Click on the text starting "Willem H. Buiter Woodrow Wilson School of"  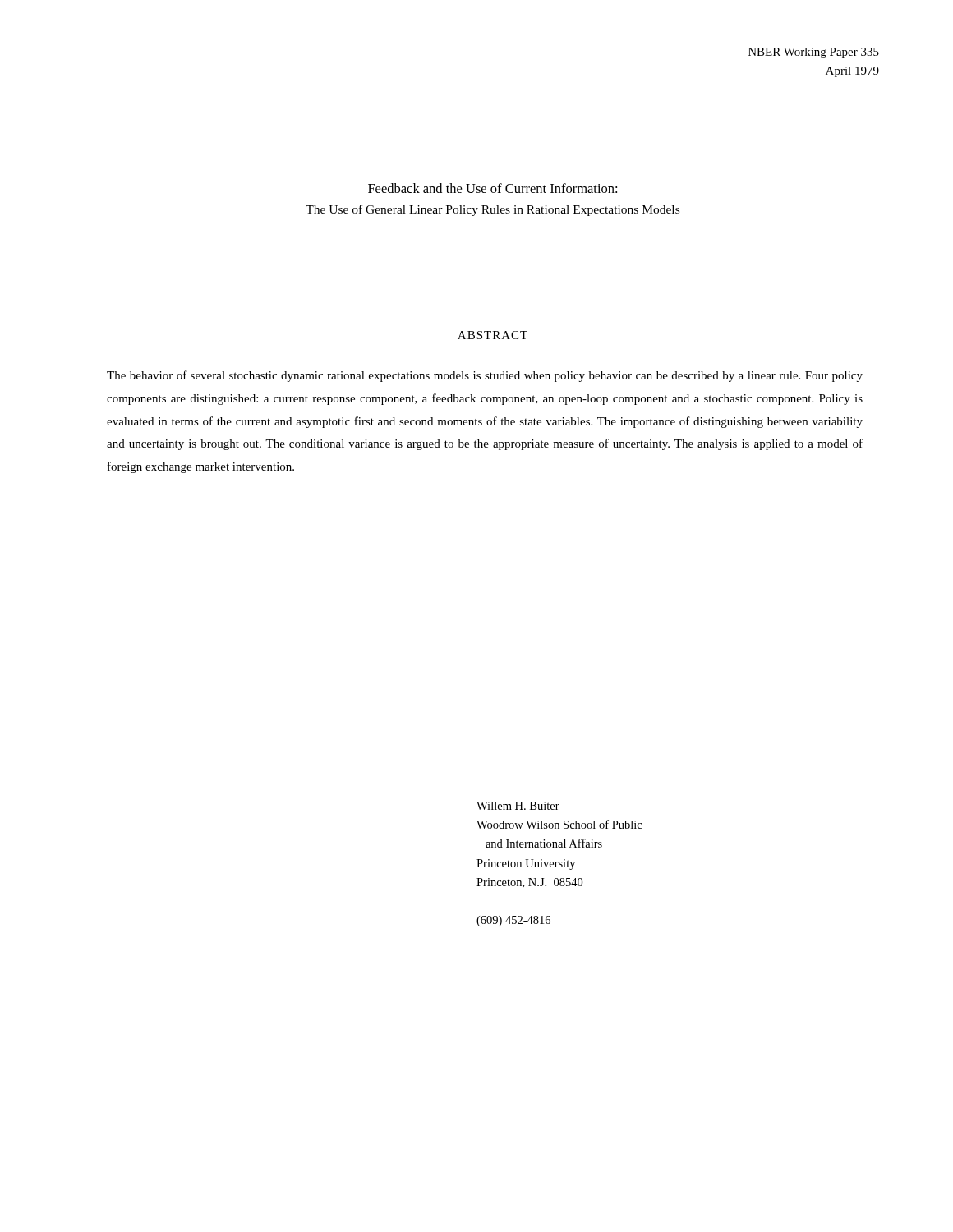tap(559, 863)
